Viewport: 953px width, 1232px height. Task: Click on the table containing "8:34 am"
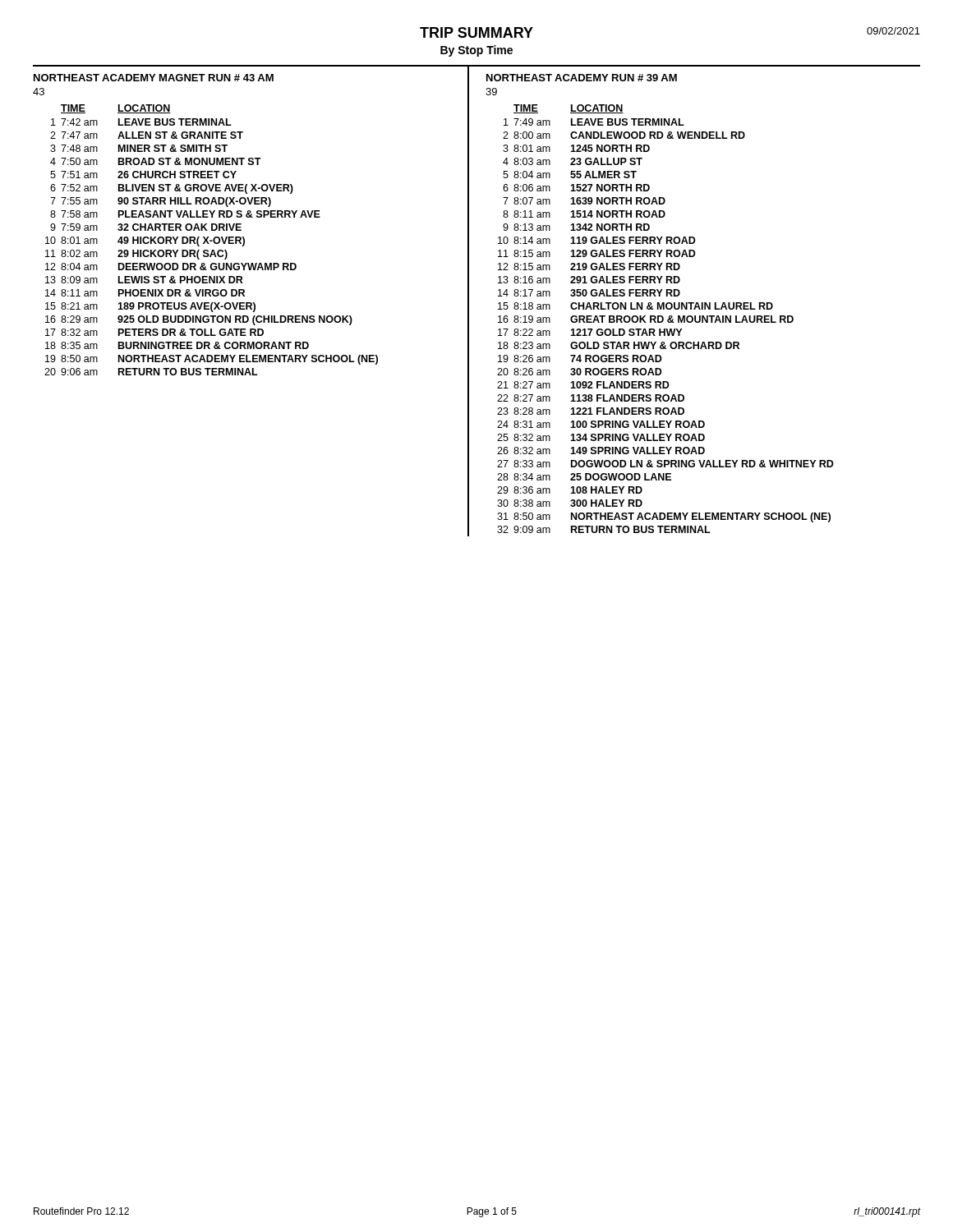point(699,319)
